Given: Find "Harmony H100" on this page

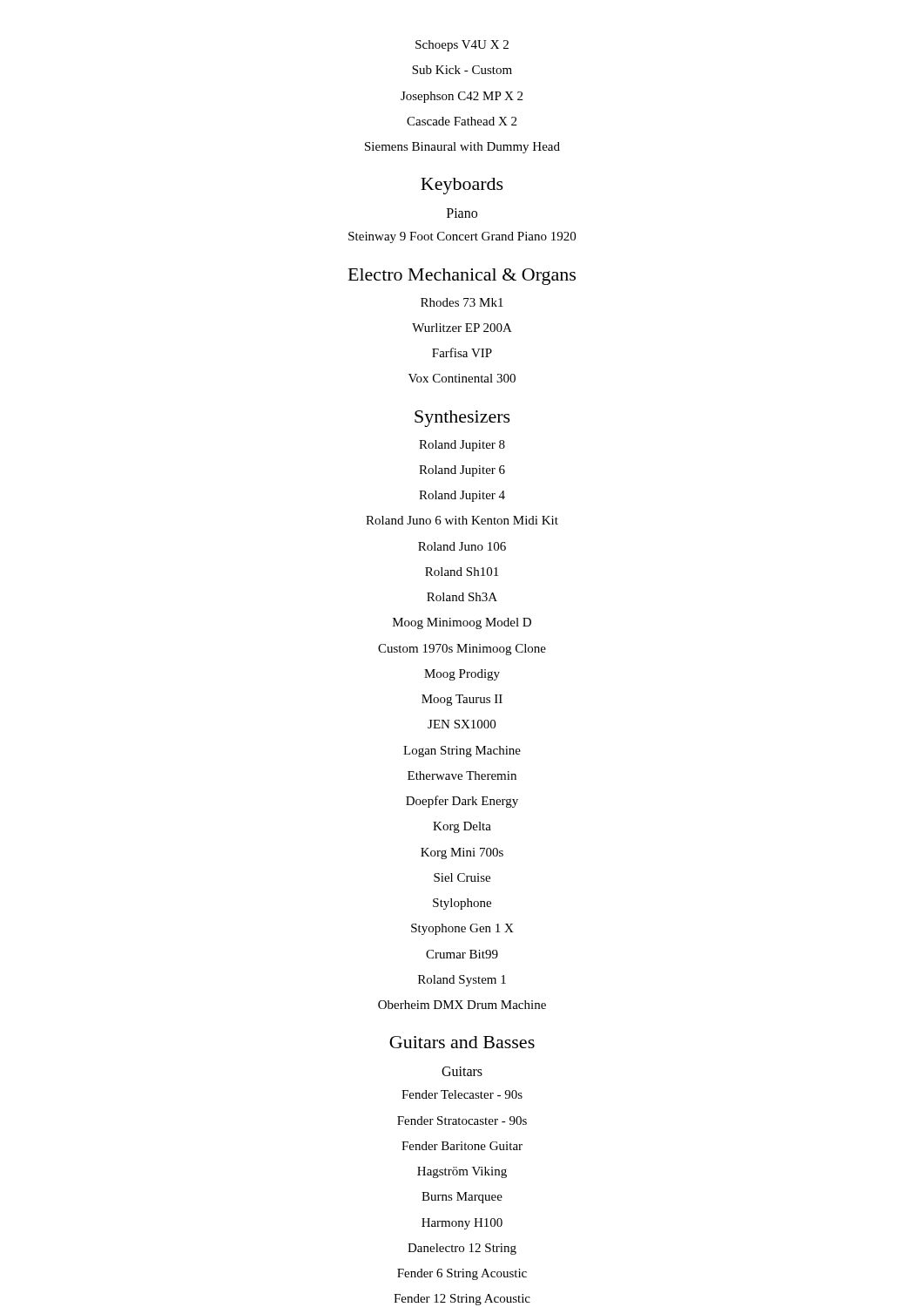Looking at the screenshot, I should click(462, 1222).
